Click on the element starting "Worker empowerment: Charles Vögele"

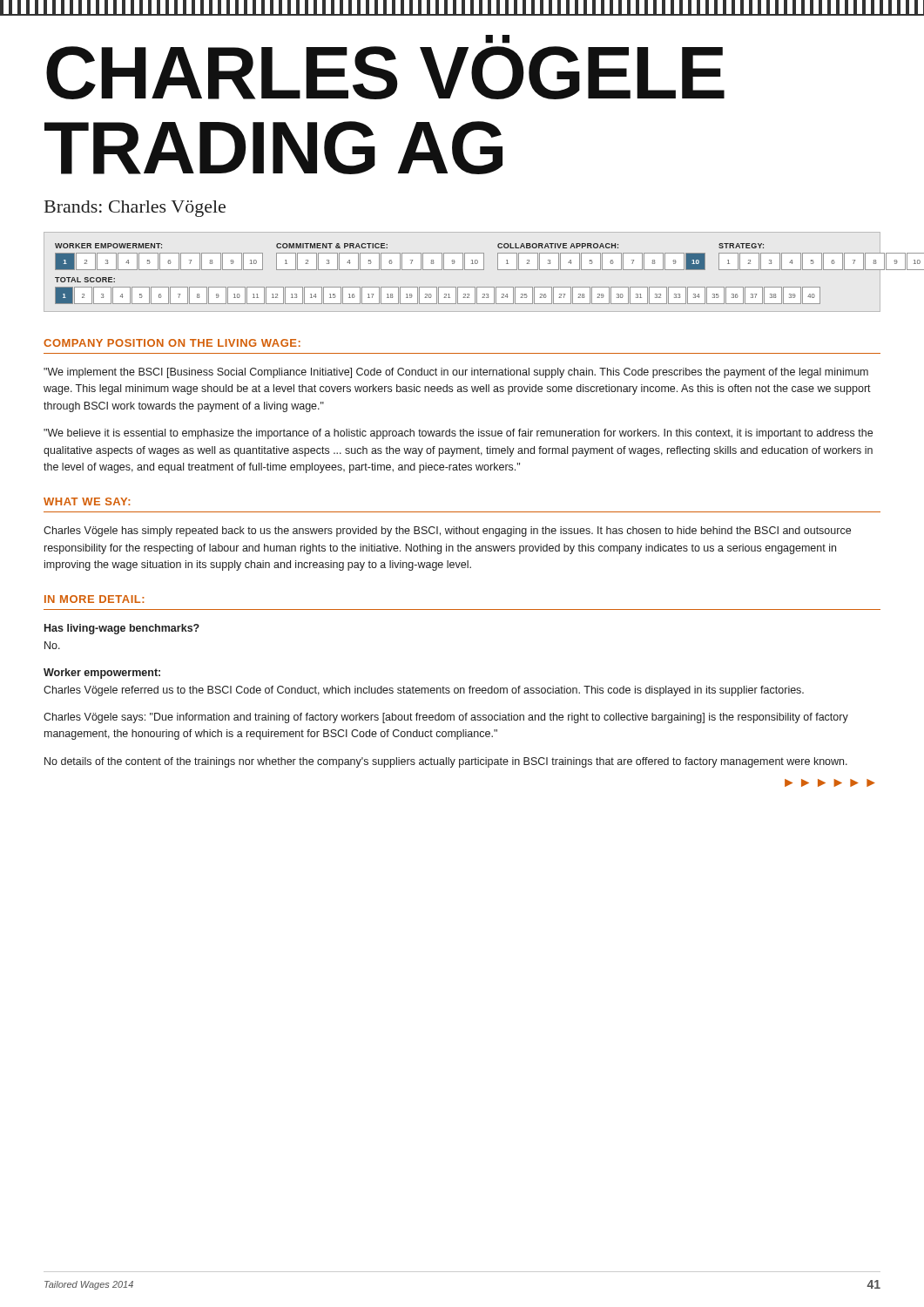(x=424, y=681)
